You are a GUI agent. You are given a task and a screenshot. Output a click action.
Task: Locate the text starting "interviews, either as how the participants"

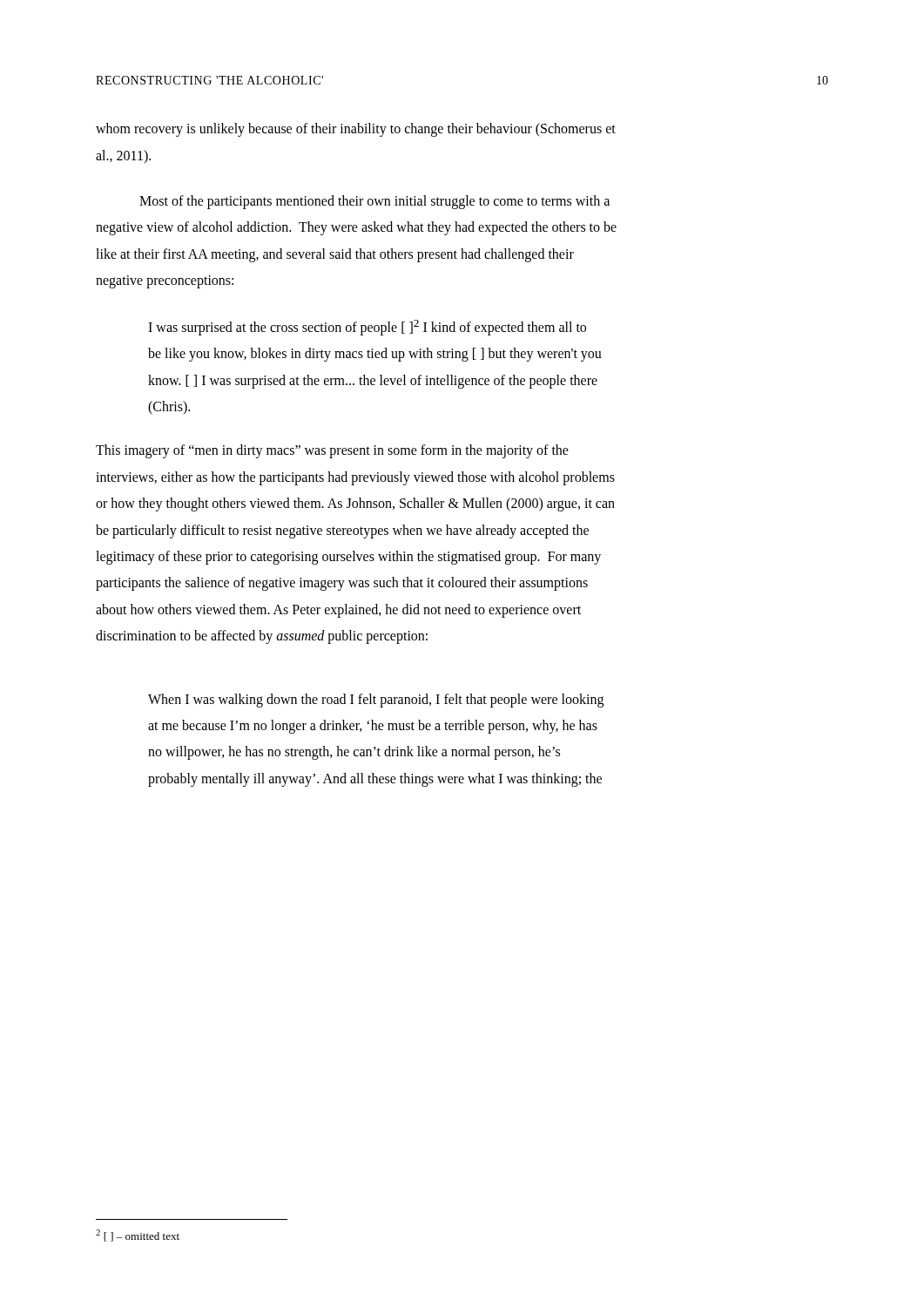[x=355, y=477]
